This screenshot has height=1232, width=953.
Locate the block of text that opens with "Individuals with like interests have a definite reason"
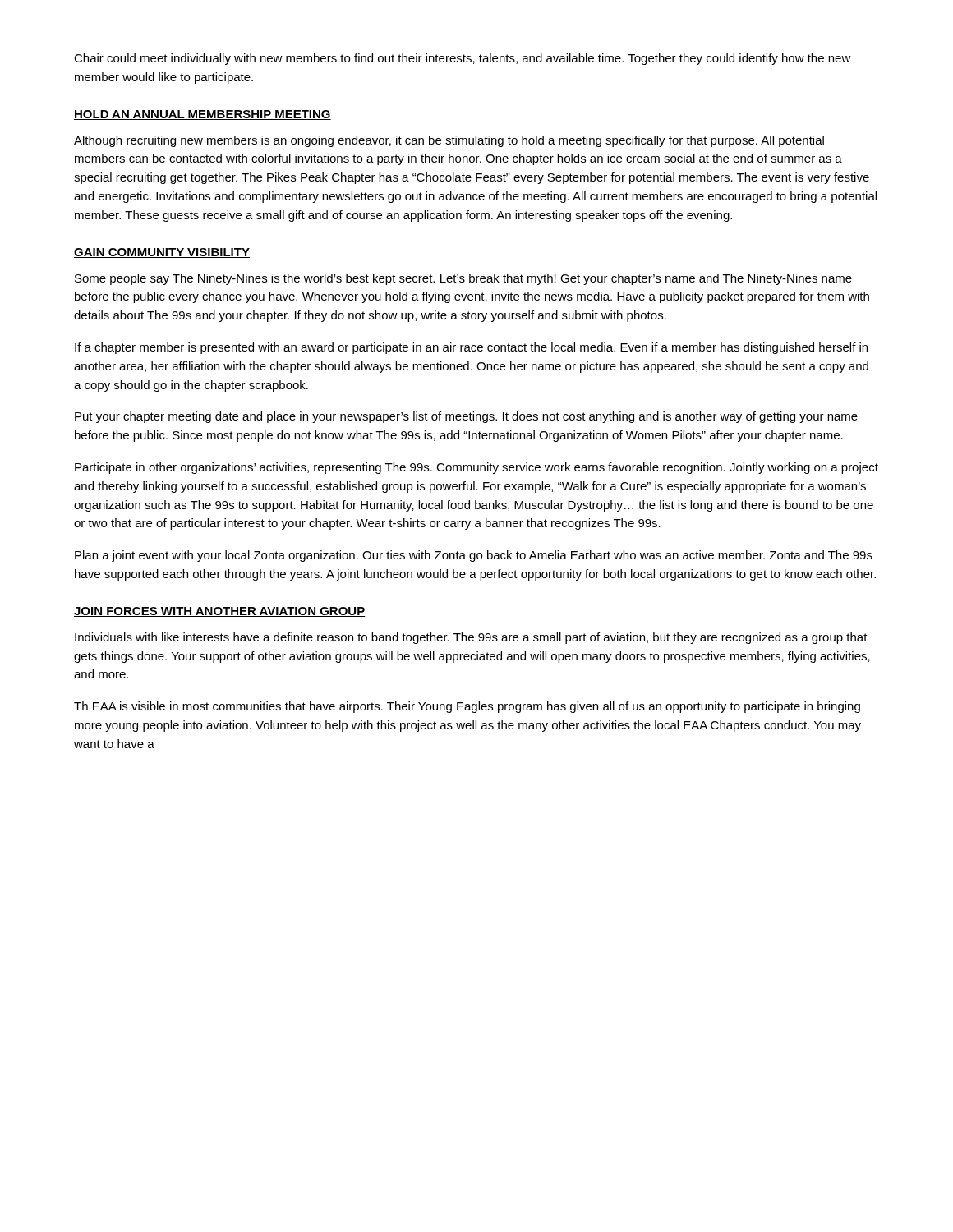coord(472,655)
